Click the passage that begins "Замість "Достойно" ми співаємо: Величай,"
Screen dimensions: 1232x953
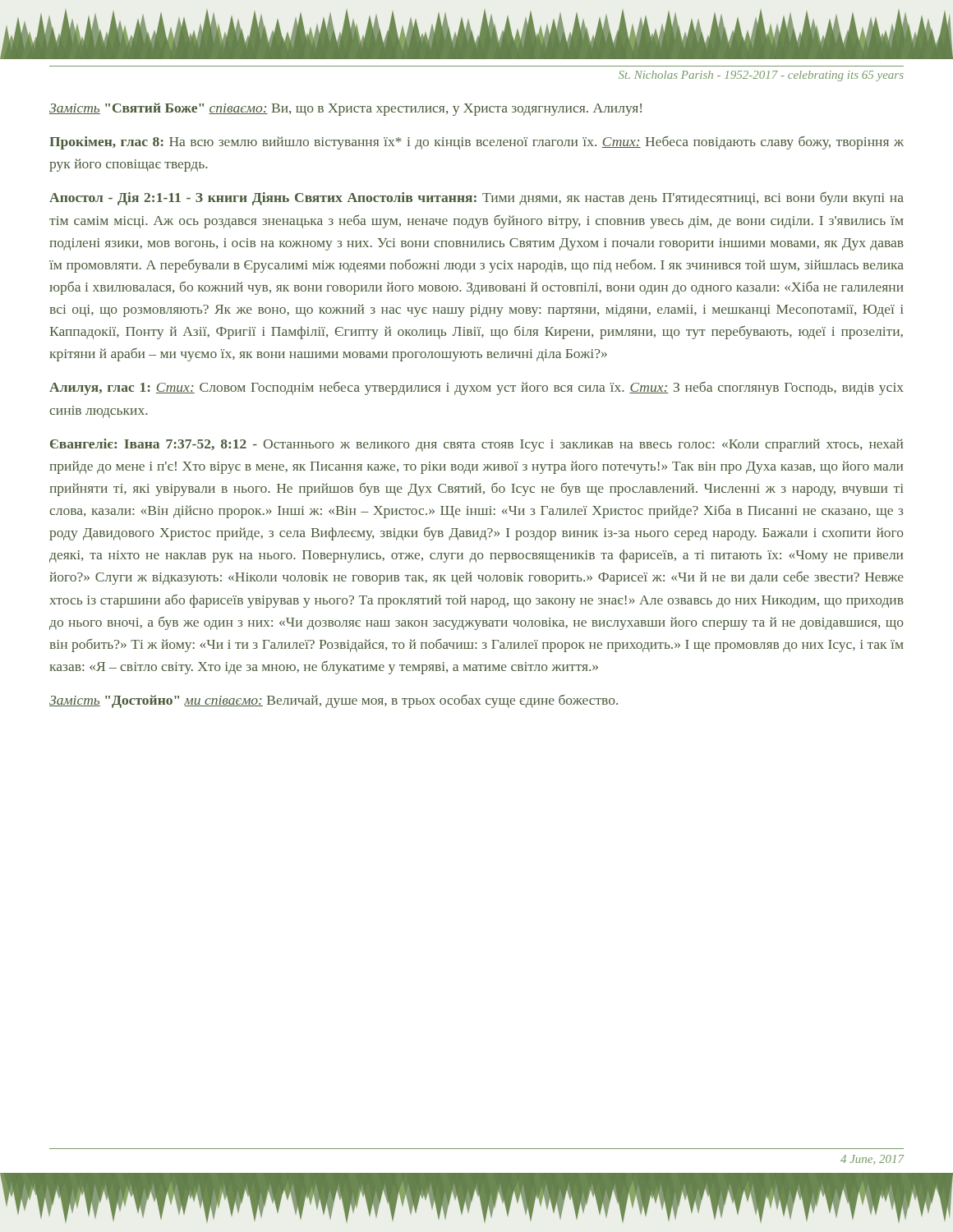pyautogui.click(x=334, y=700)
